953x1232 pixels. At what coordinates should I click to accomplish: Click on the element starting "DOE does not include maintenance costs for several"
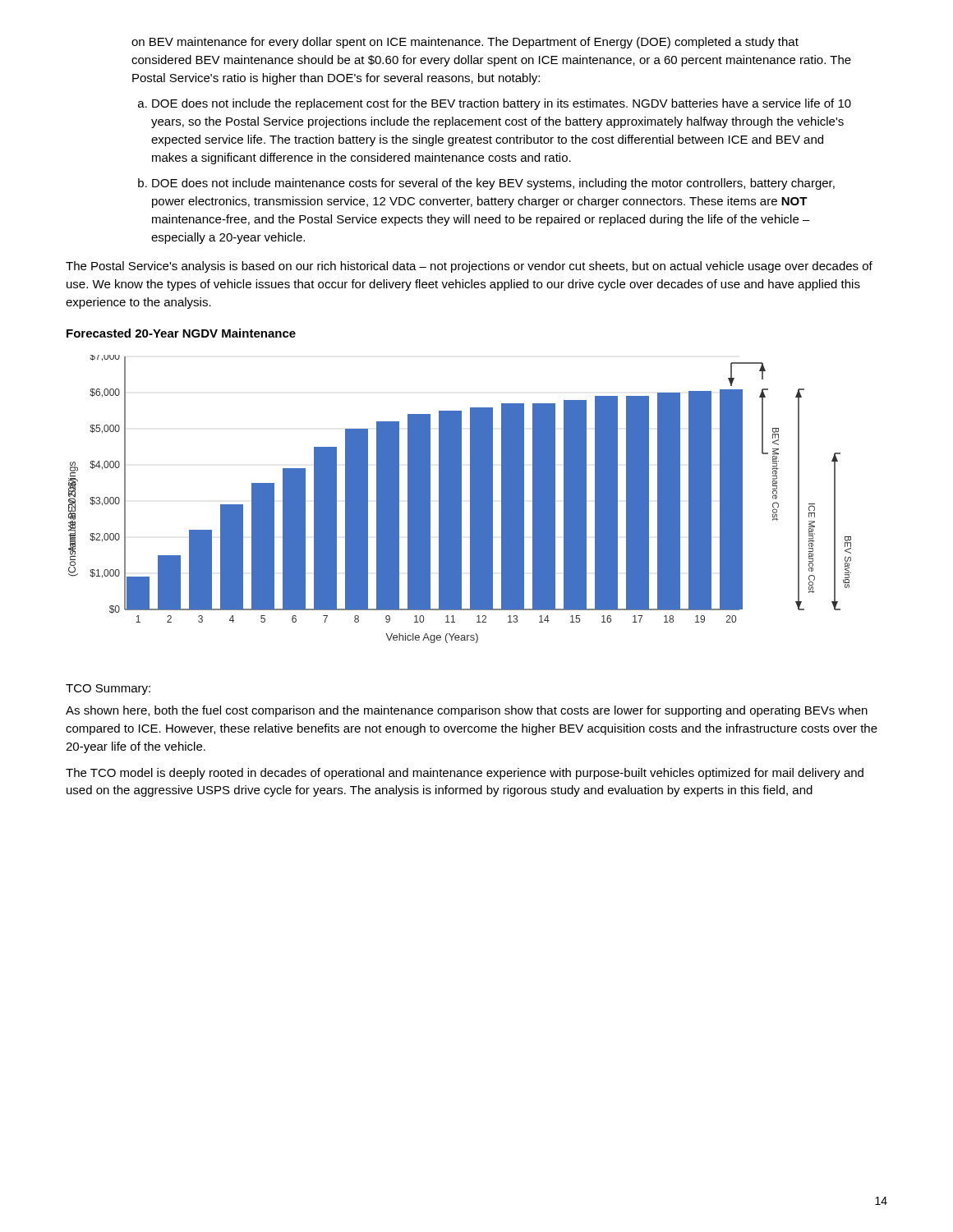click(x=493, y=210)
